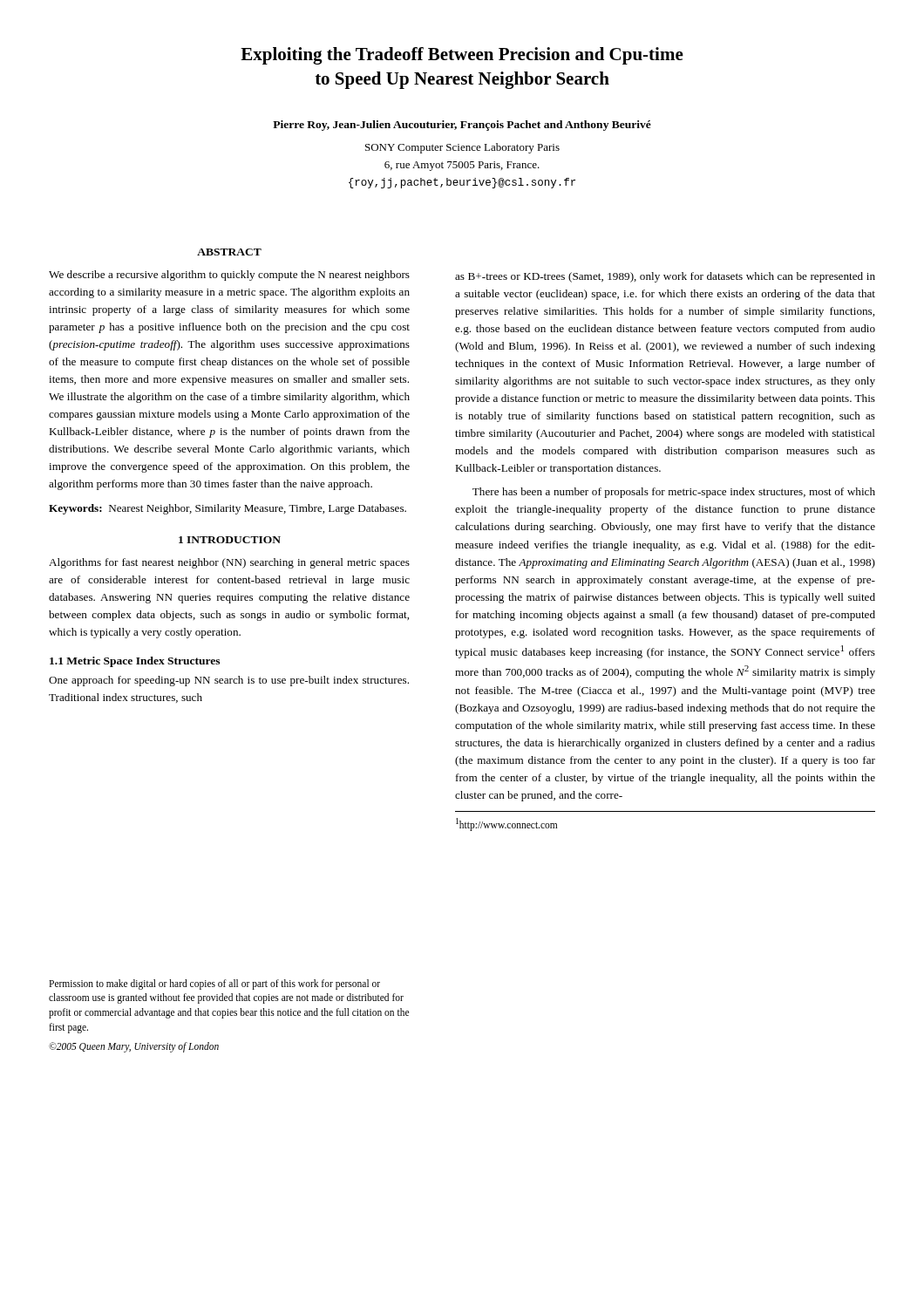Find "1.1 Metric Space Index Structures" on this page
The width and height of the screenshot is (924, 1308).
134,660
